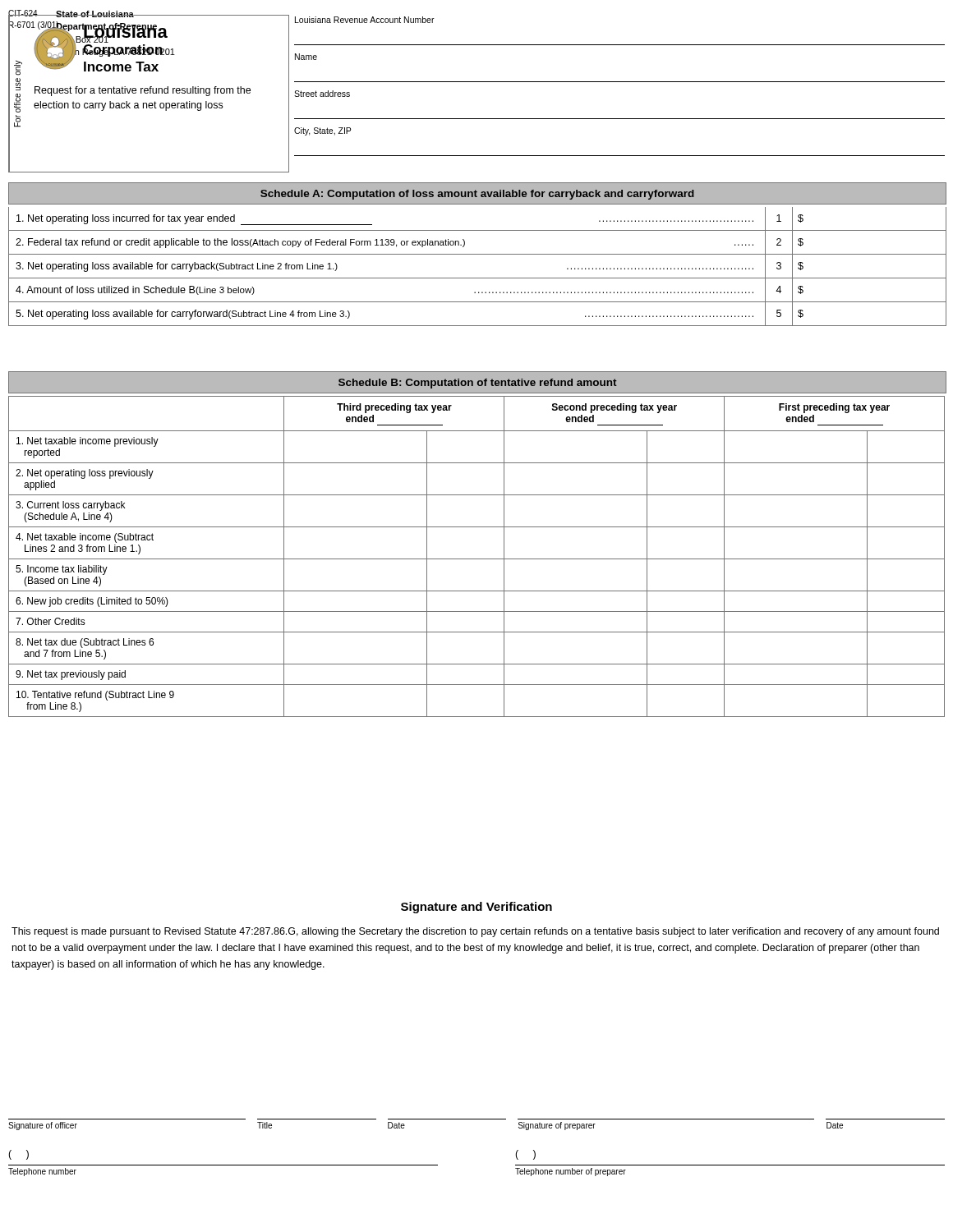Point to the region starting "3. Net operating"

[x=477, y=266]
